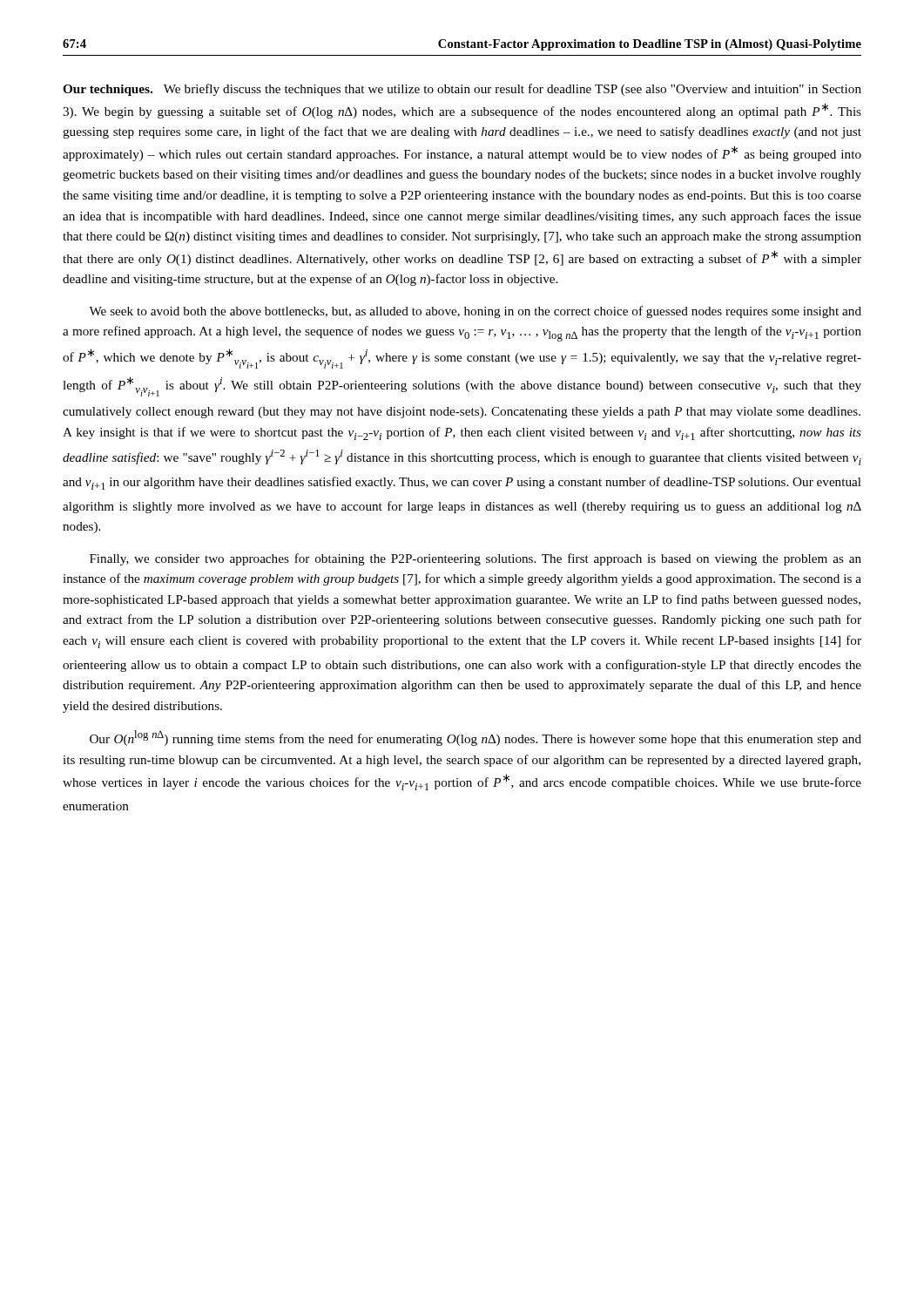Select the text block starting "Finally, we consider two approaches for"
This screenshot has width=924, height=1307.
pyautogui.click(x=462, y=632)
